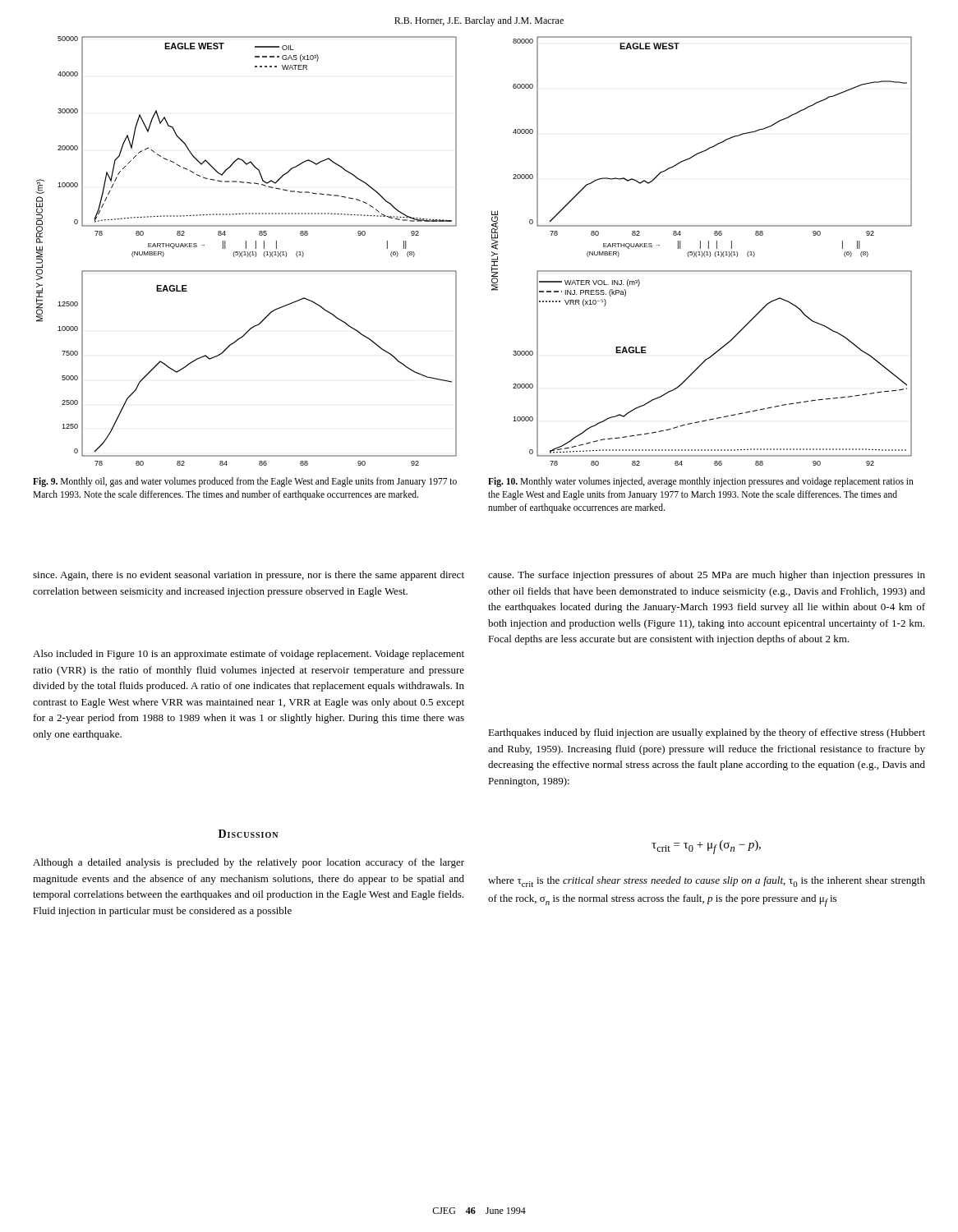Screen dimensions: 1232x958
Task: Select the text block that reads "where τcrit is the critical shear"
Action: (707, 890)
